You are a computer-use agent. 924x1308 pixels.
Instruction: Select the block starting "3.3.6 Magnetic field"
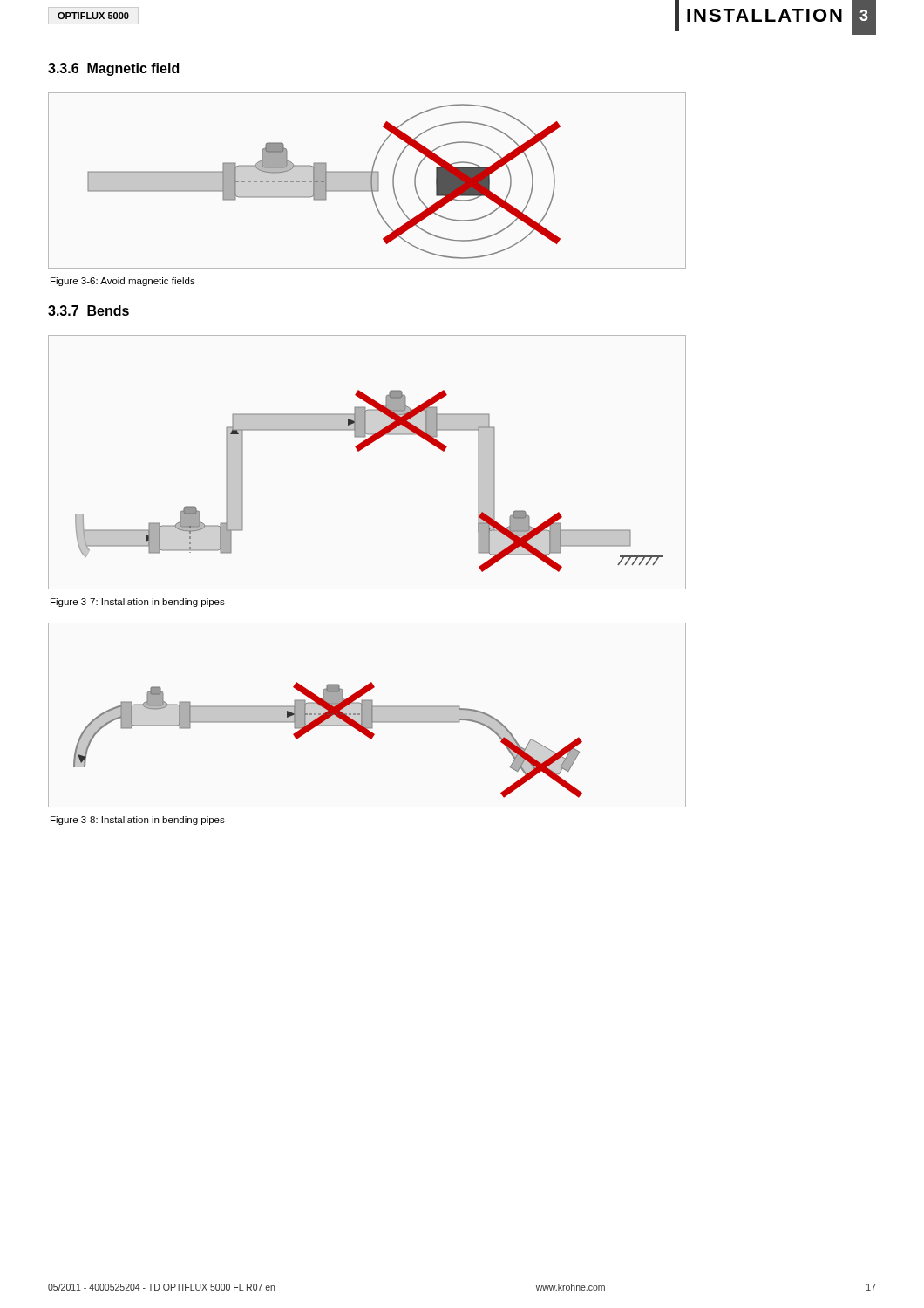pyautogui.click(x=114, y=68)
